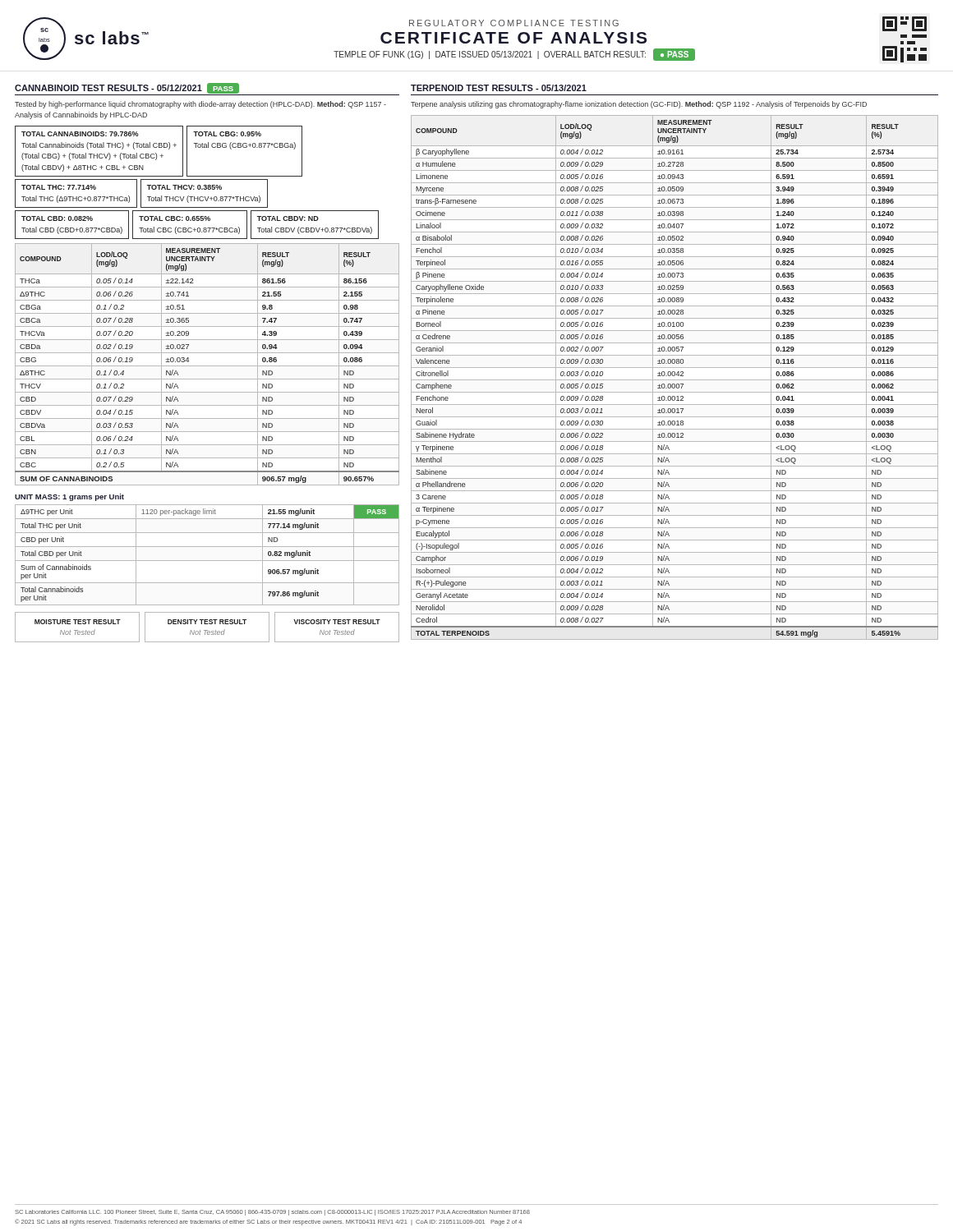Click on the table containing "α Bisabolol"
This screenshot has width=953, height=1232.
(674, 377)
